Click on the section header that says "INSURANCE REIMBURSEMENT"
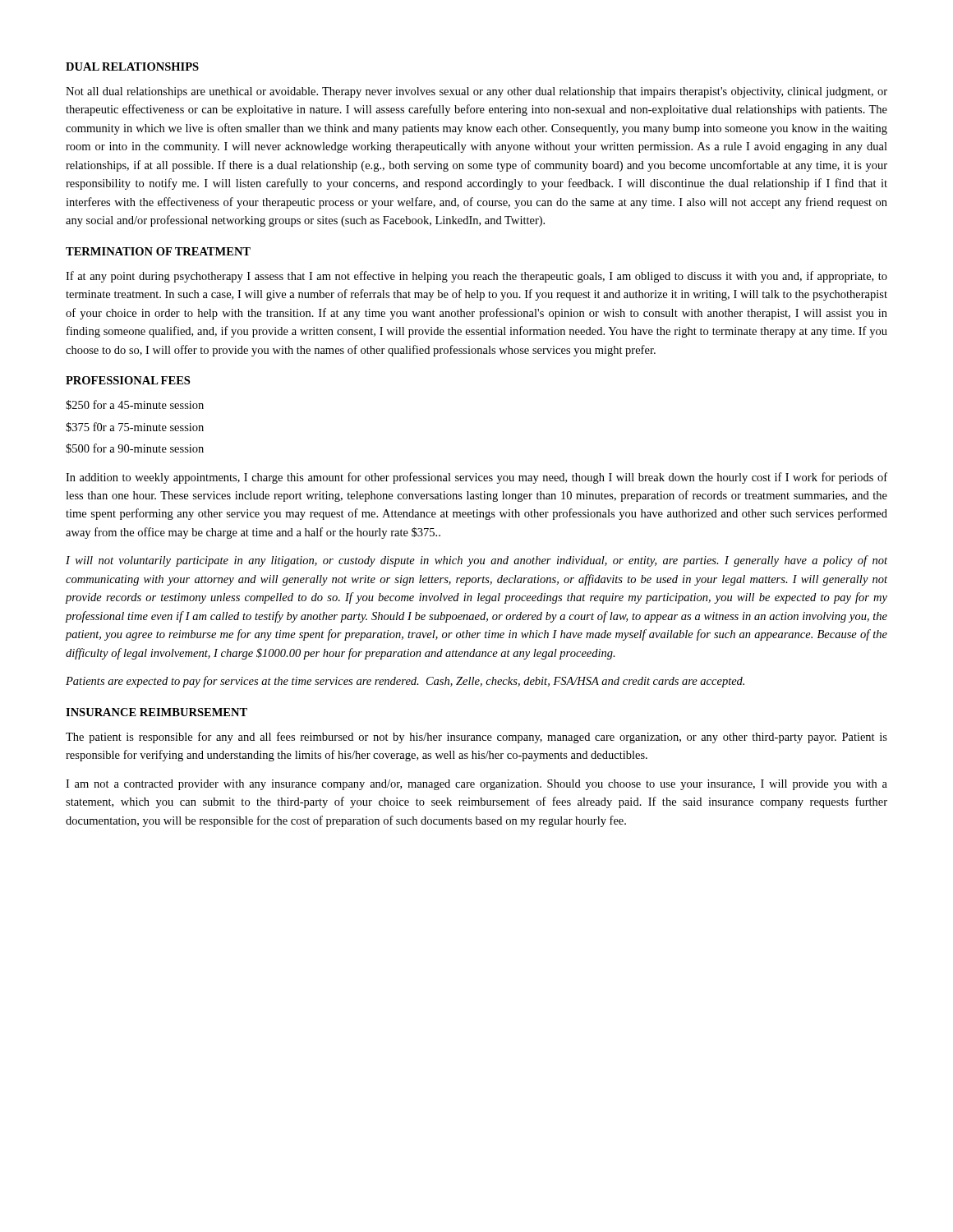This screenshot has height=1232, width=953. pyautogui.click(x=157, y=712)
